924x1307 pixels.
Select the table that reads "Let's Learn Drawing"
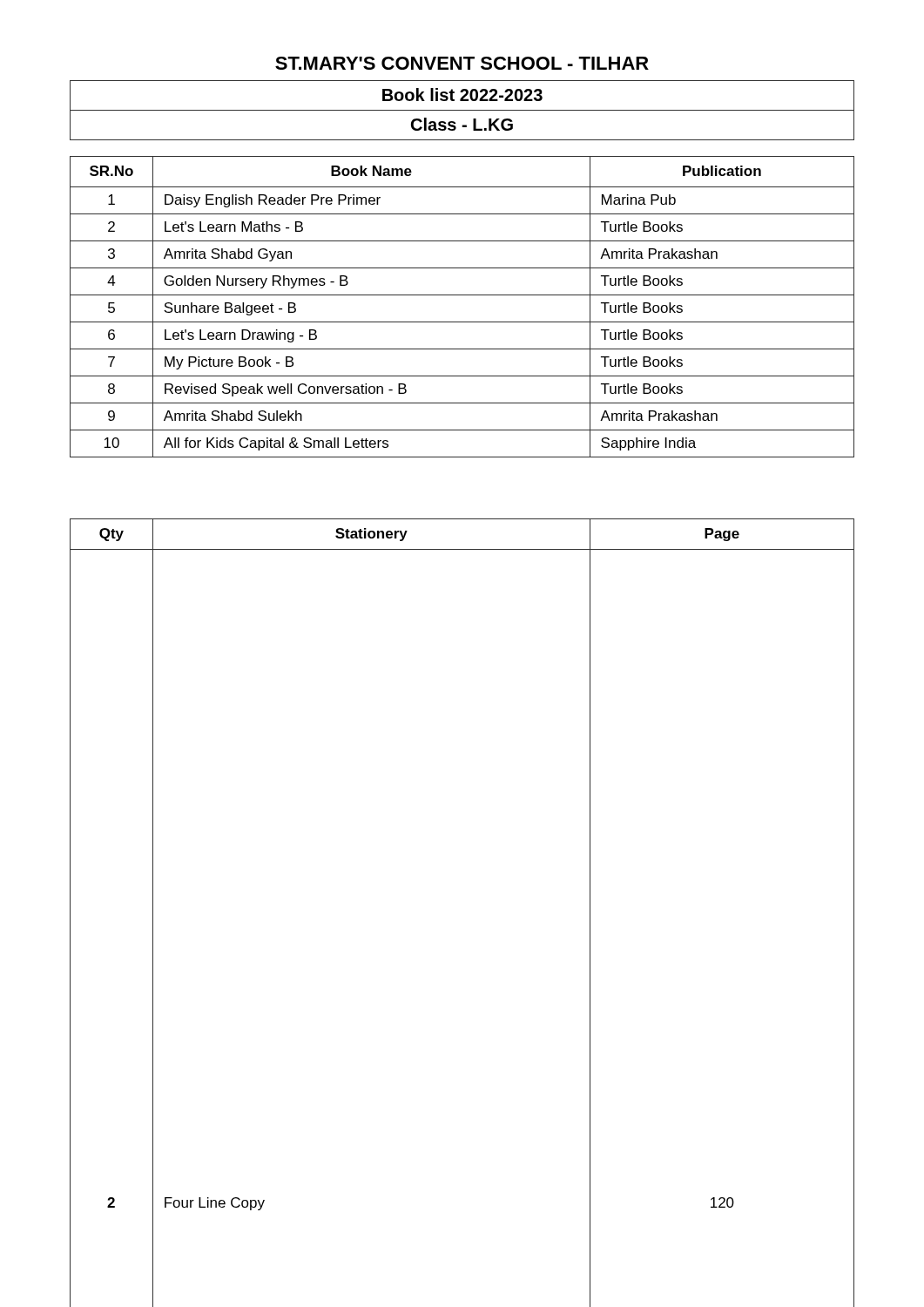point(462,307)
